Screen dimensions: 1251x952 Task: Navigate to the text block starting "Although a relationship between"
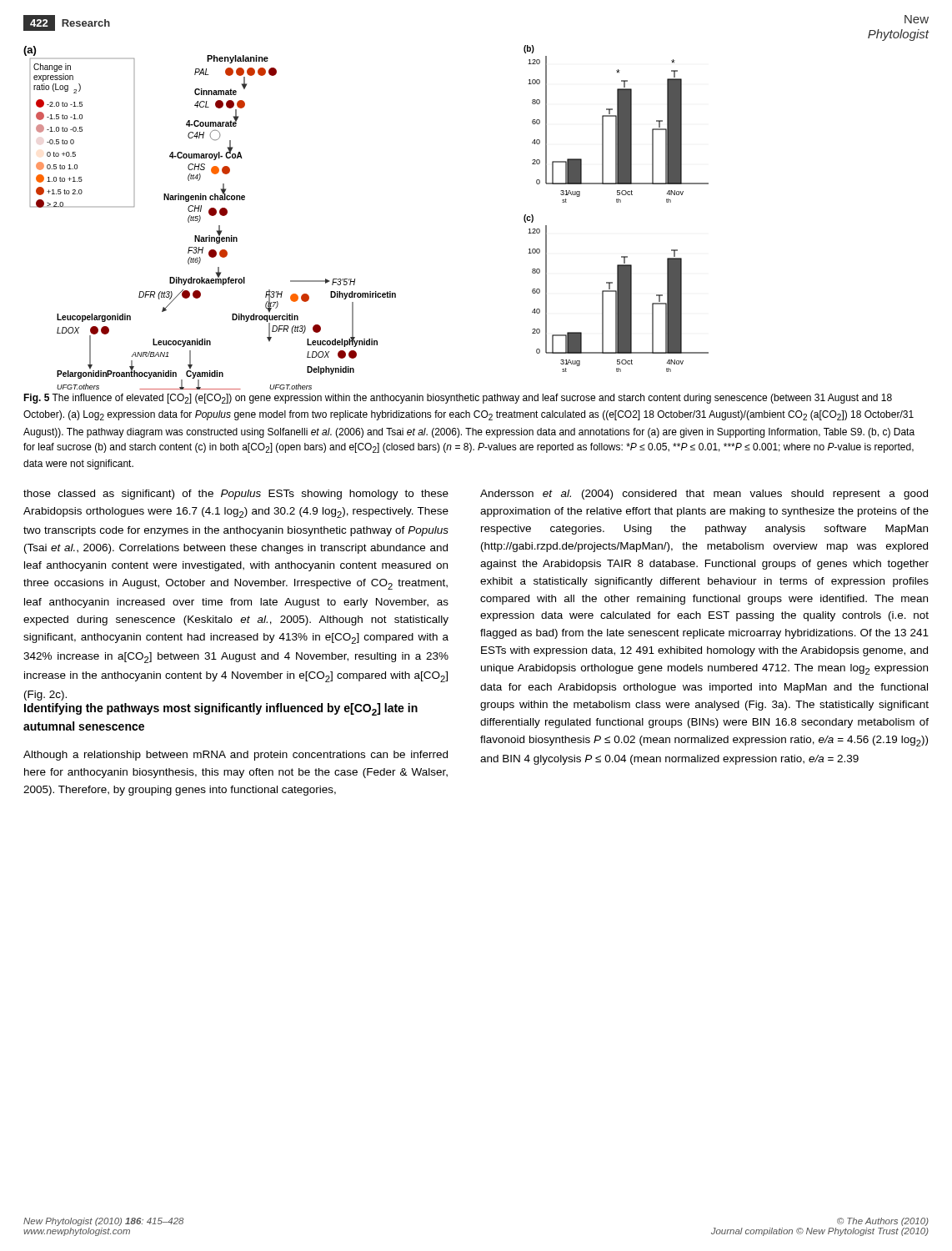tap(236, 772)
